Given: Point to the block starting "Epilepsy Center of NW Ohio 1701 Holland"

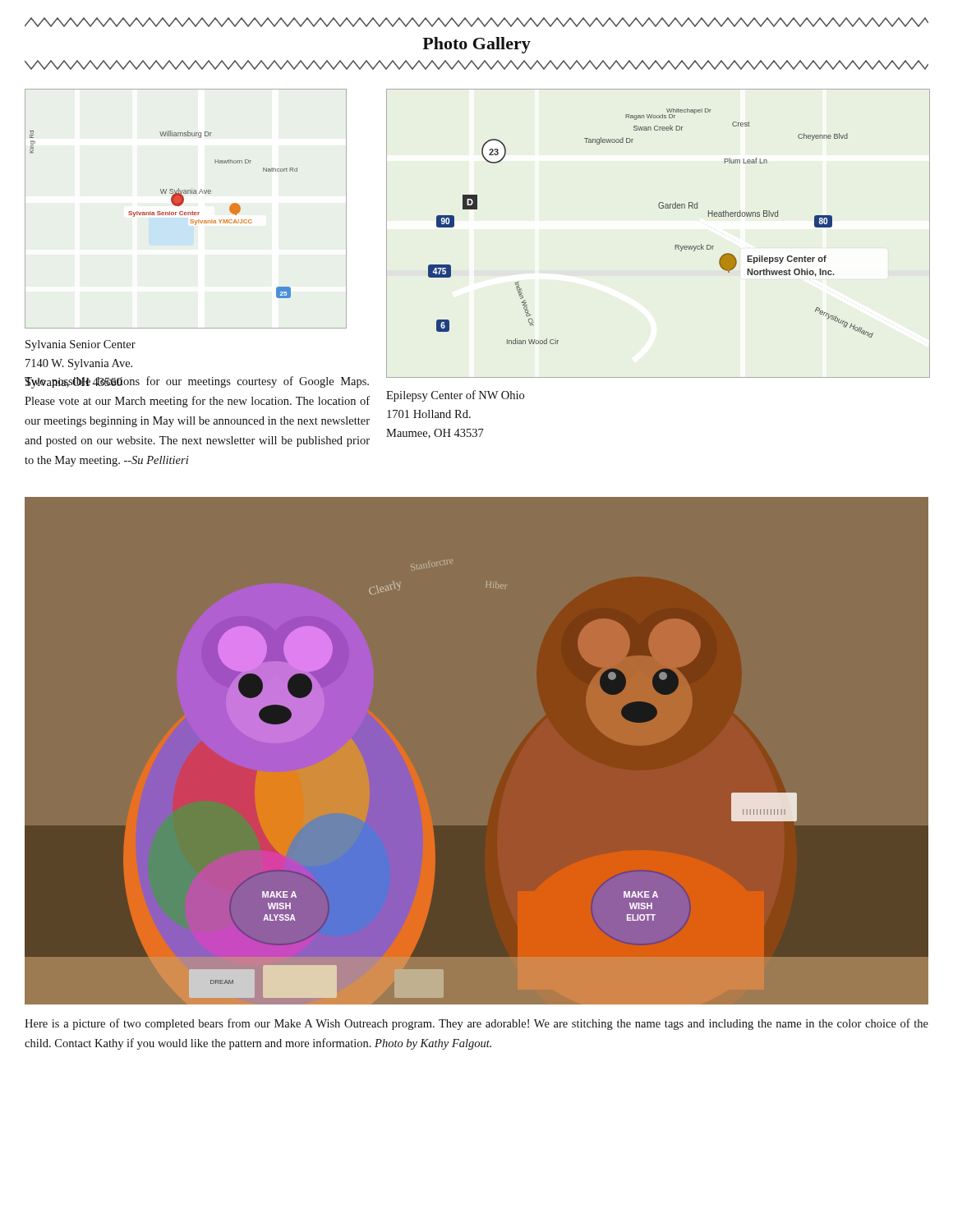Looking at the screenshot, I should pyautogui.click(x=456, y=414).
